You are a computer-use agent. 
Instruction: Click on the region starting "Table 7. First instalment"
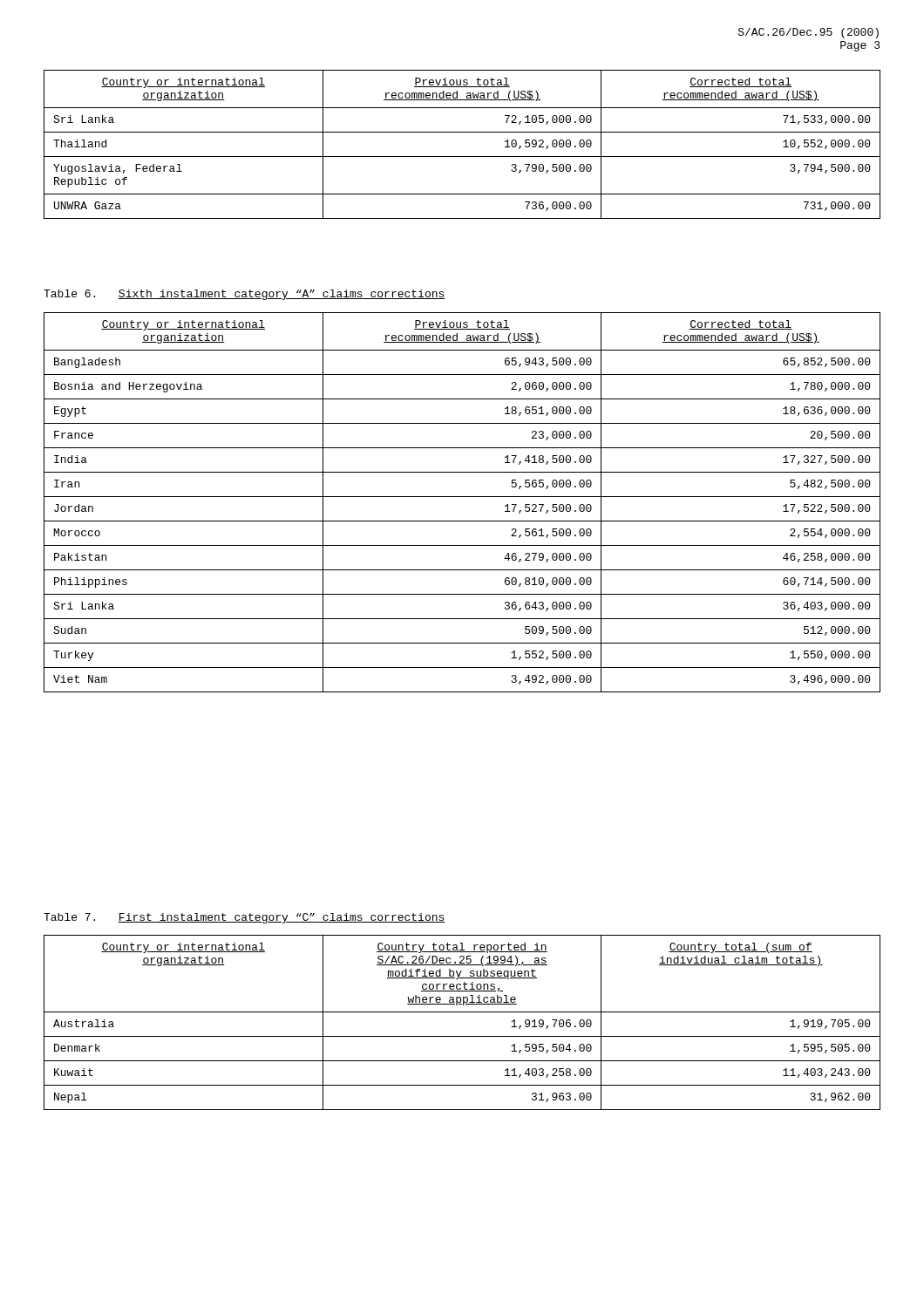pos(244,918)
